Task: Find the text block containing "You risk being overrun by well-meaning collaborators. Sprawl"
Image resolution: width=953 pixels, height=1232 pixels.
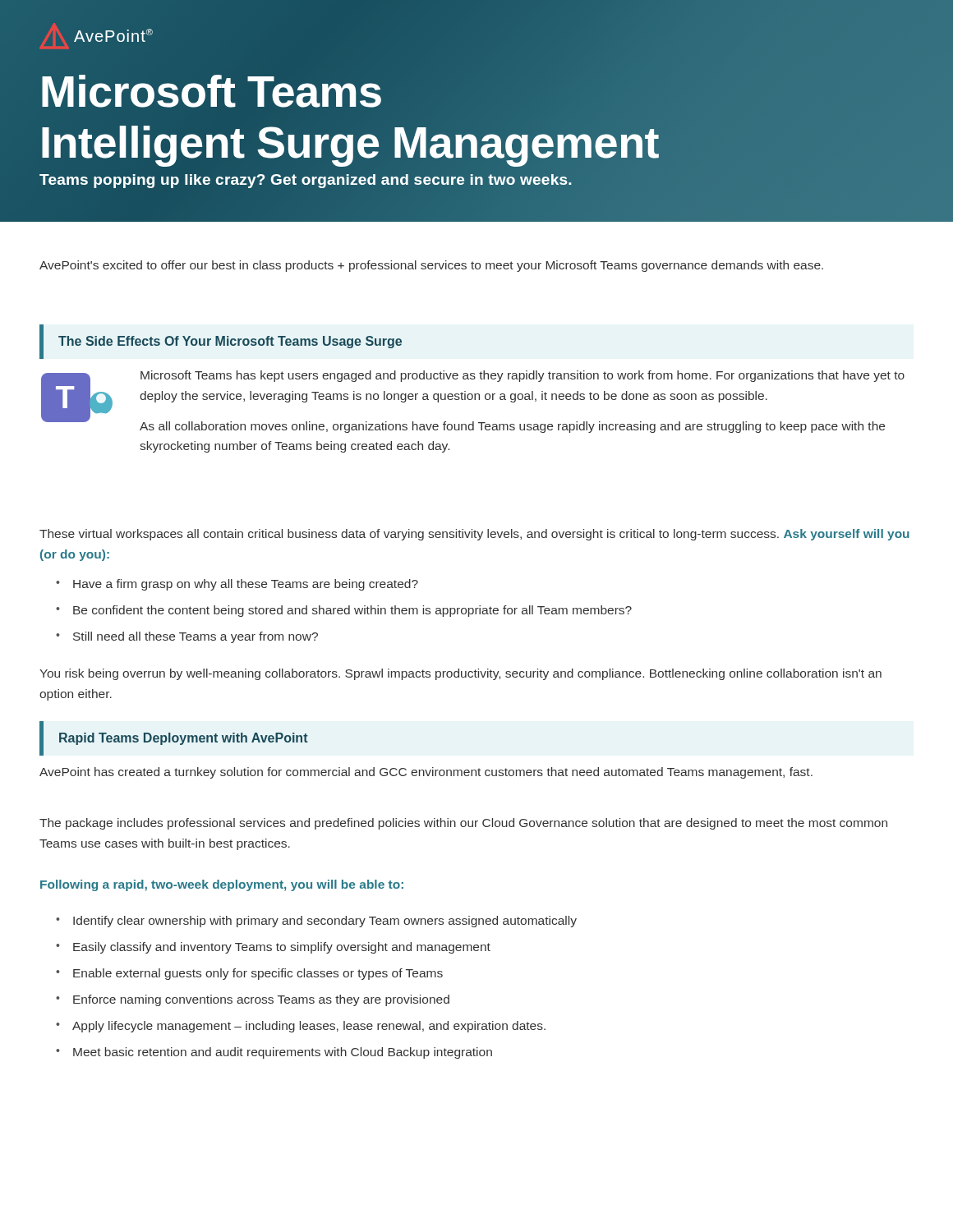Action: (476, 684)
